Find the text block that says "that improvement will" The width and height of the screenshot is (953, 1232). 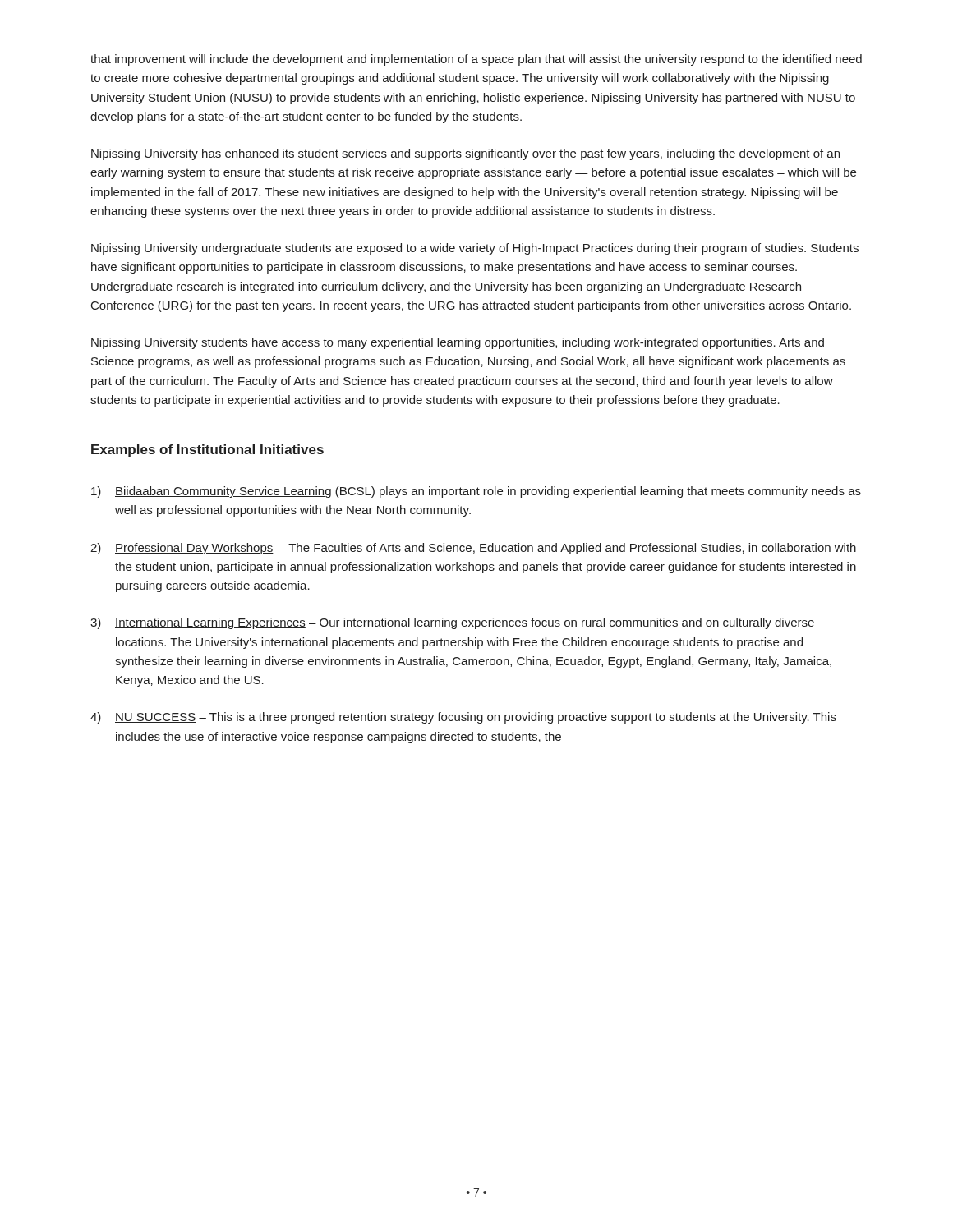click(x=476, y=87)
